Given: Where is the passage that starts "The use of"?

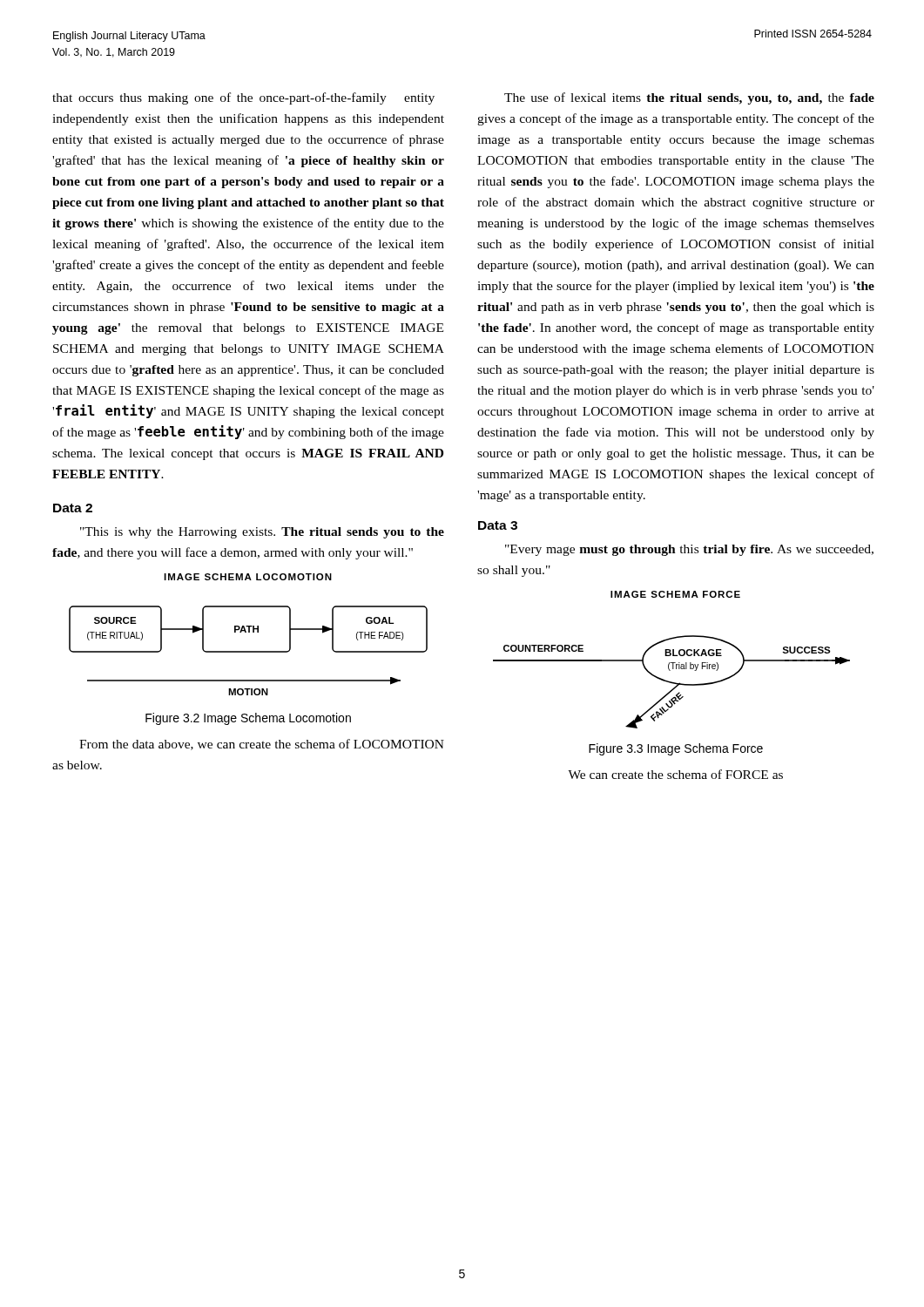Looking at the screenshot, I should pos(676,296).
